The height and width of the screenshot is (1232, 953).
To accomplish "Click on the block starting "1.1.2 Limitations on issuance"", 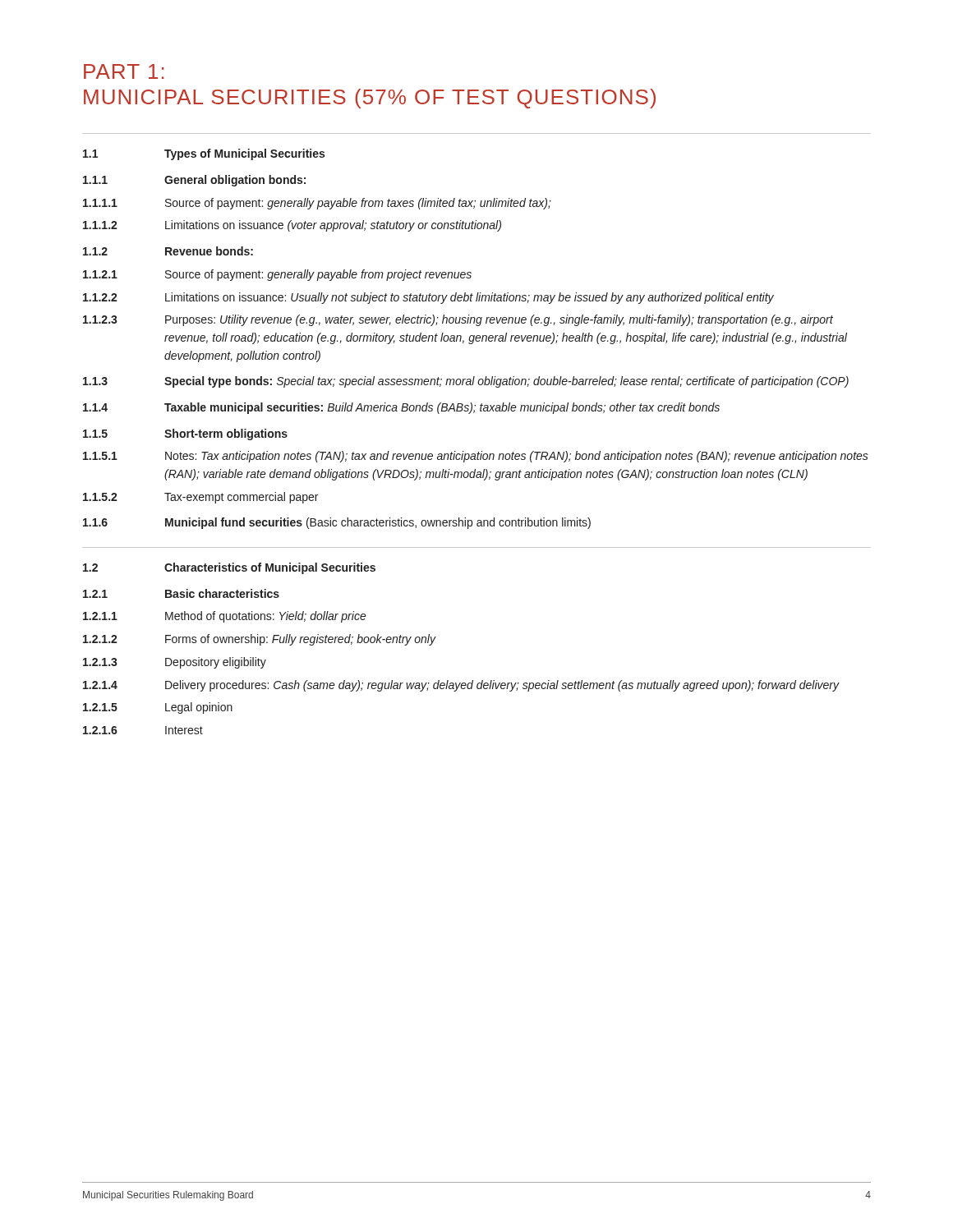I will 476,226.
